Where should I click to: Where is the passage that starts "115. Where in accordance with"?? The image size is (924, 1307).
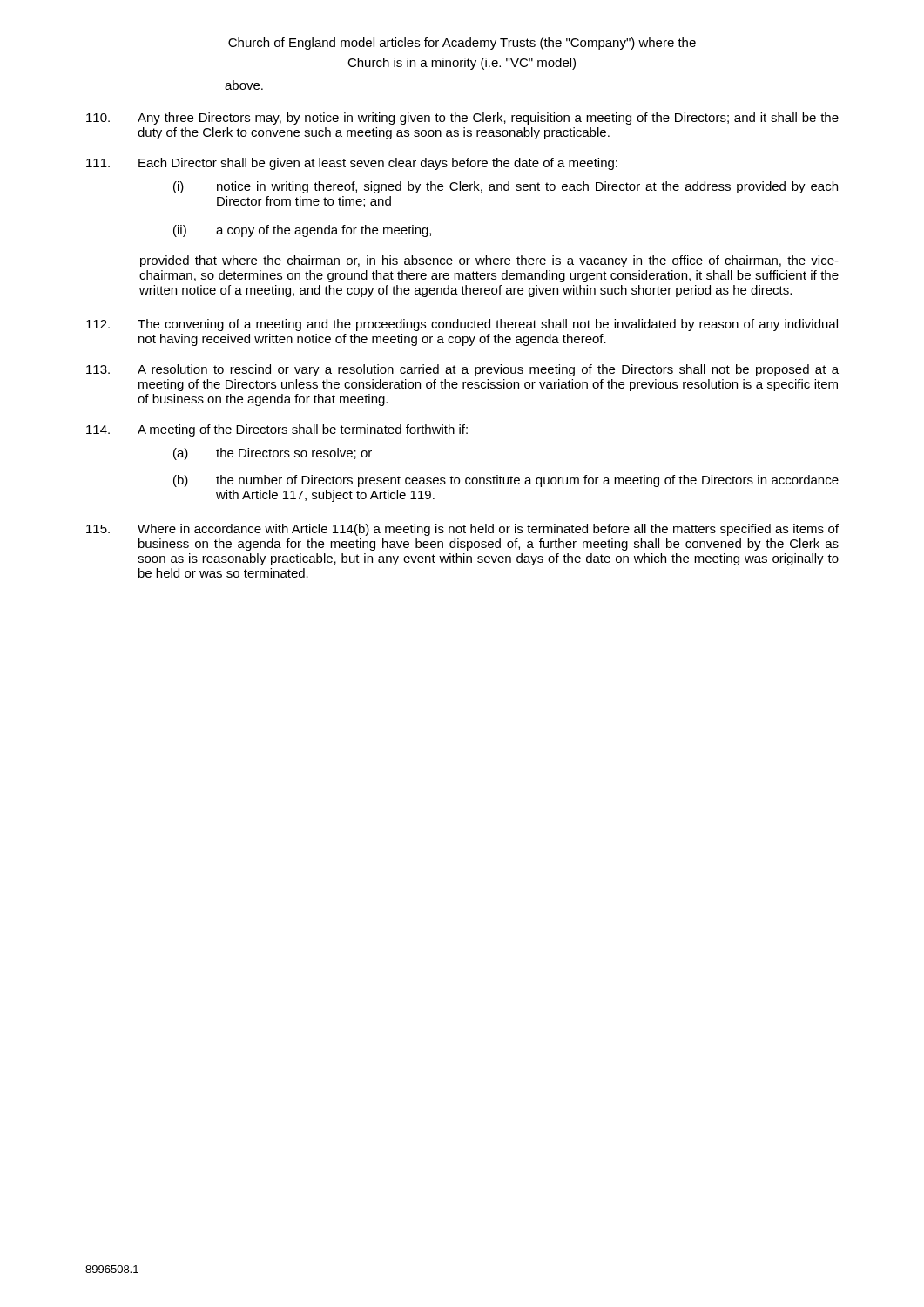coord(462,551)
